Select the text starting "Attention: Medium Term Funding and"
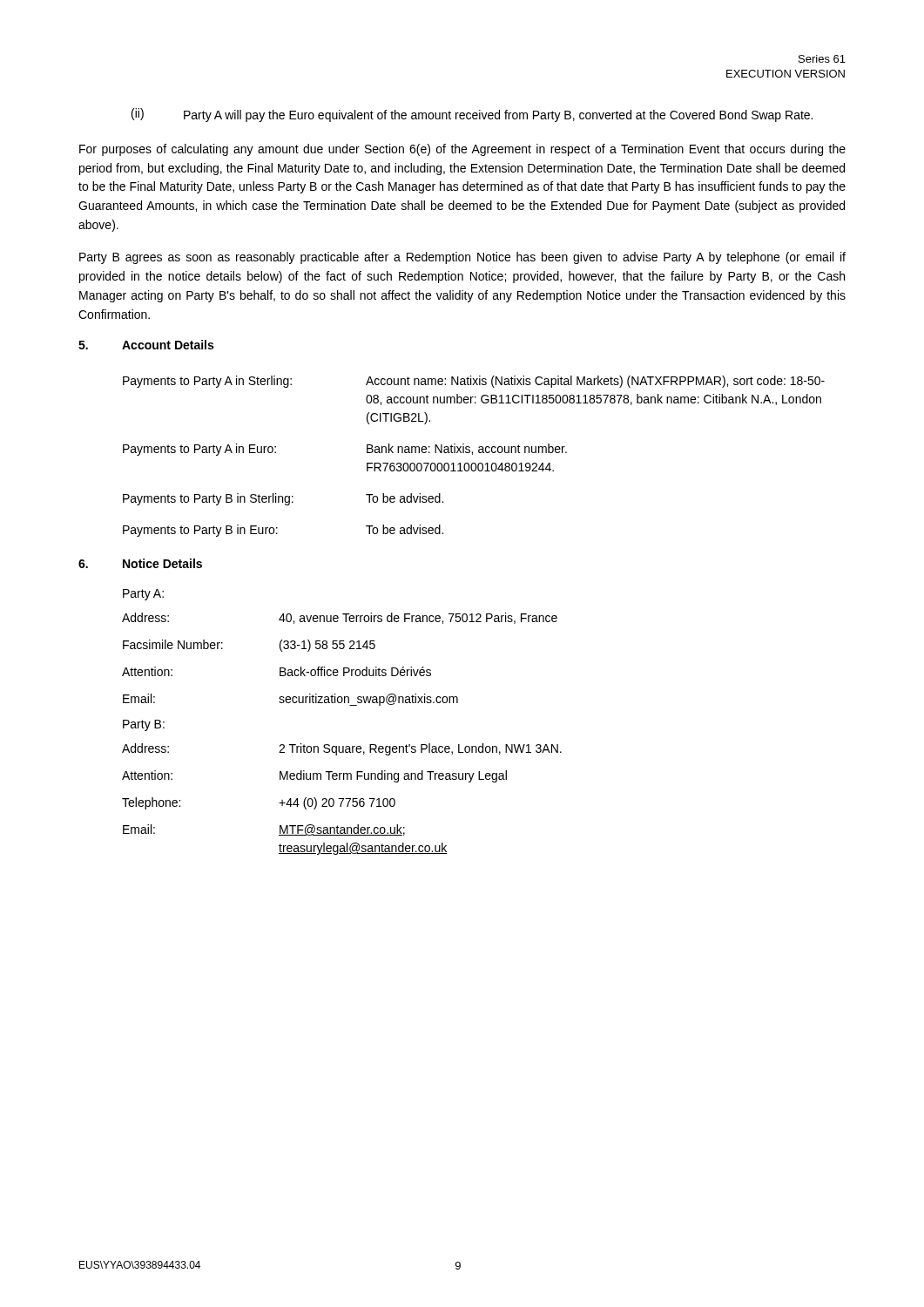924x1307 pixels. (x=484, y=776)
